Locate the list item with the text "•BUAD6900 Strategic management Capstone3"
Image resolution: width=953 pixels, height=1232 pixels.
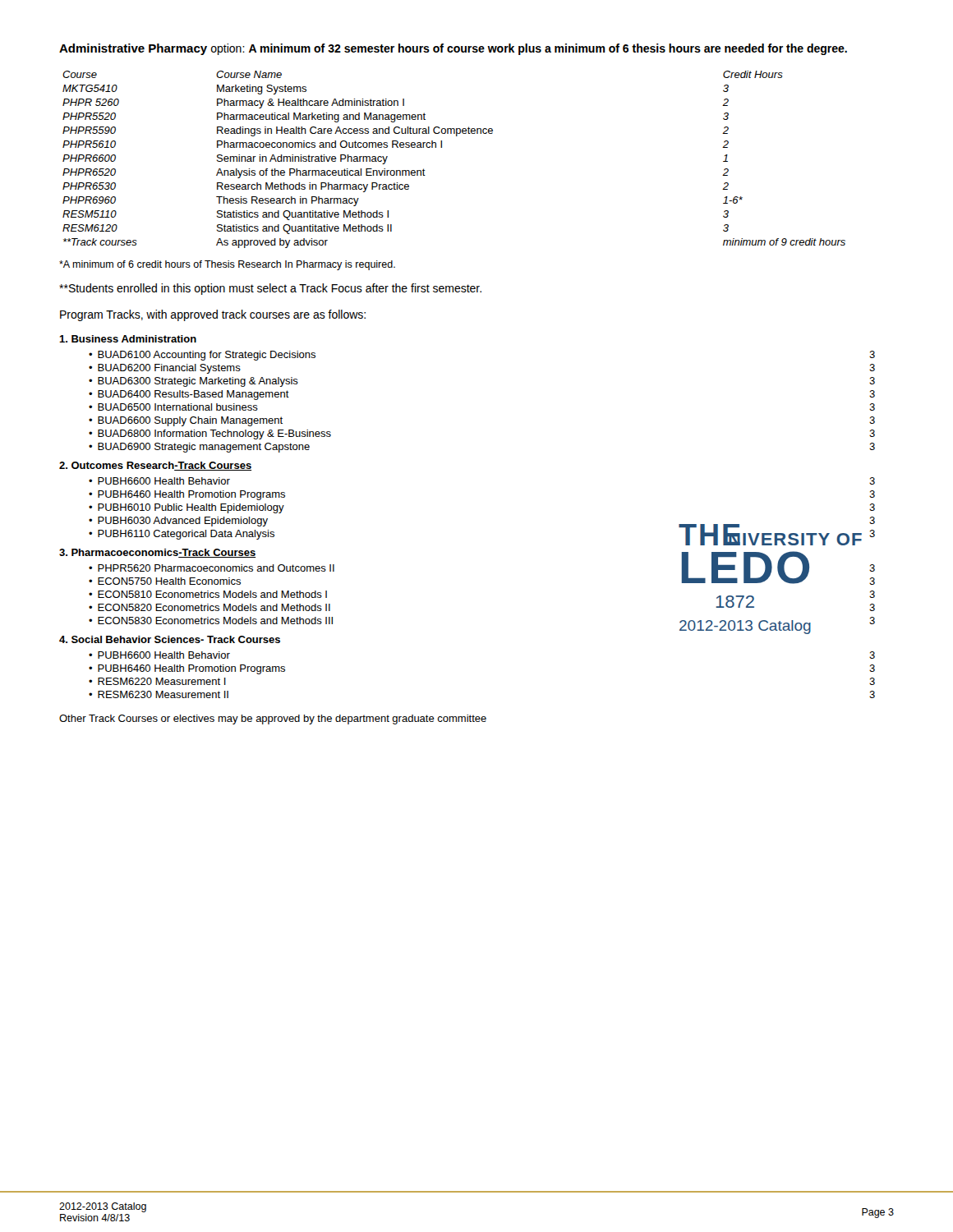pyautogui.click(x=192, y=447)
